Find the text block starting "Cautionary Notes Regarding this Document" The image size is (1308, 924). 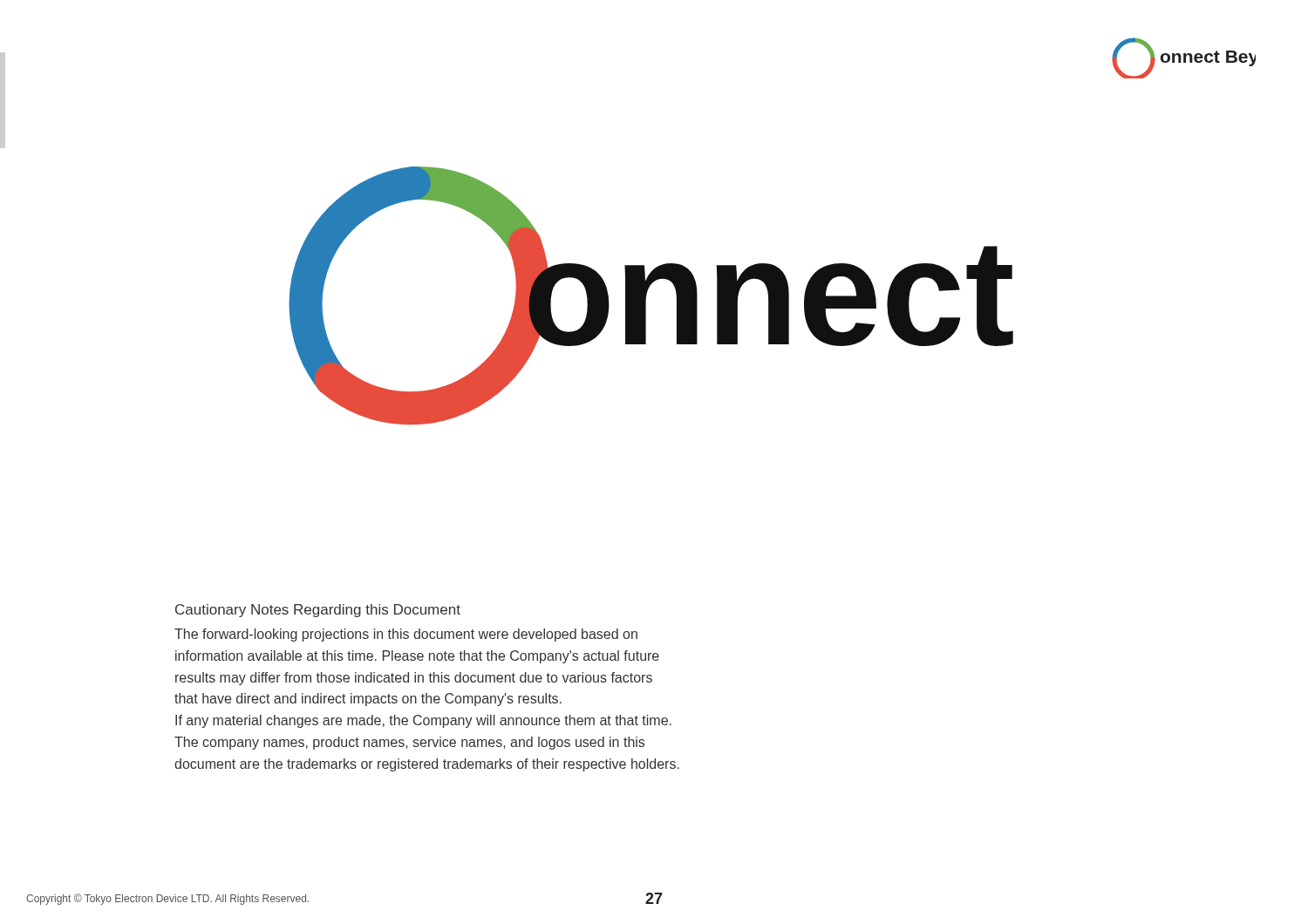click(x=317, y=610)
